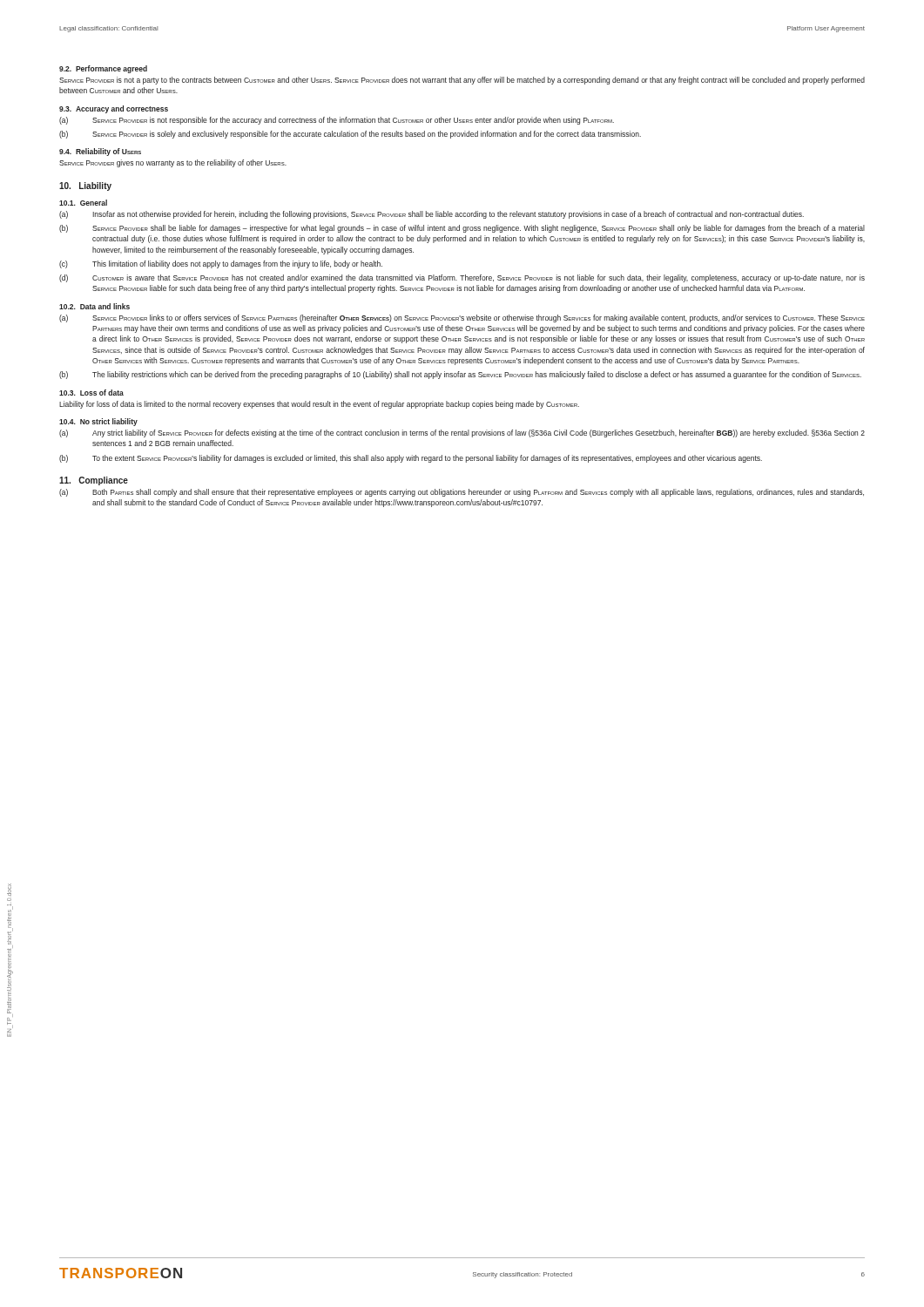Click on the list item that says "(a) Any strict"
The image size is (924, 1307).
[462, 438]
